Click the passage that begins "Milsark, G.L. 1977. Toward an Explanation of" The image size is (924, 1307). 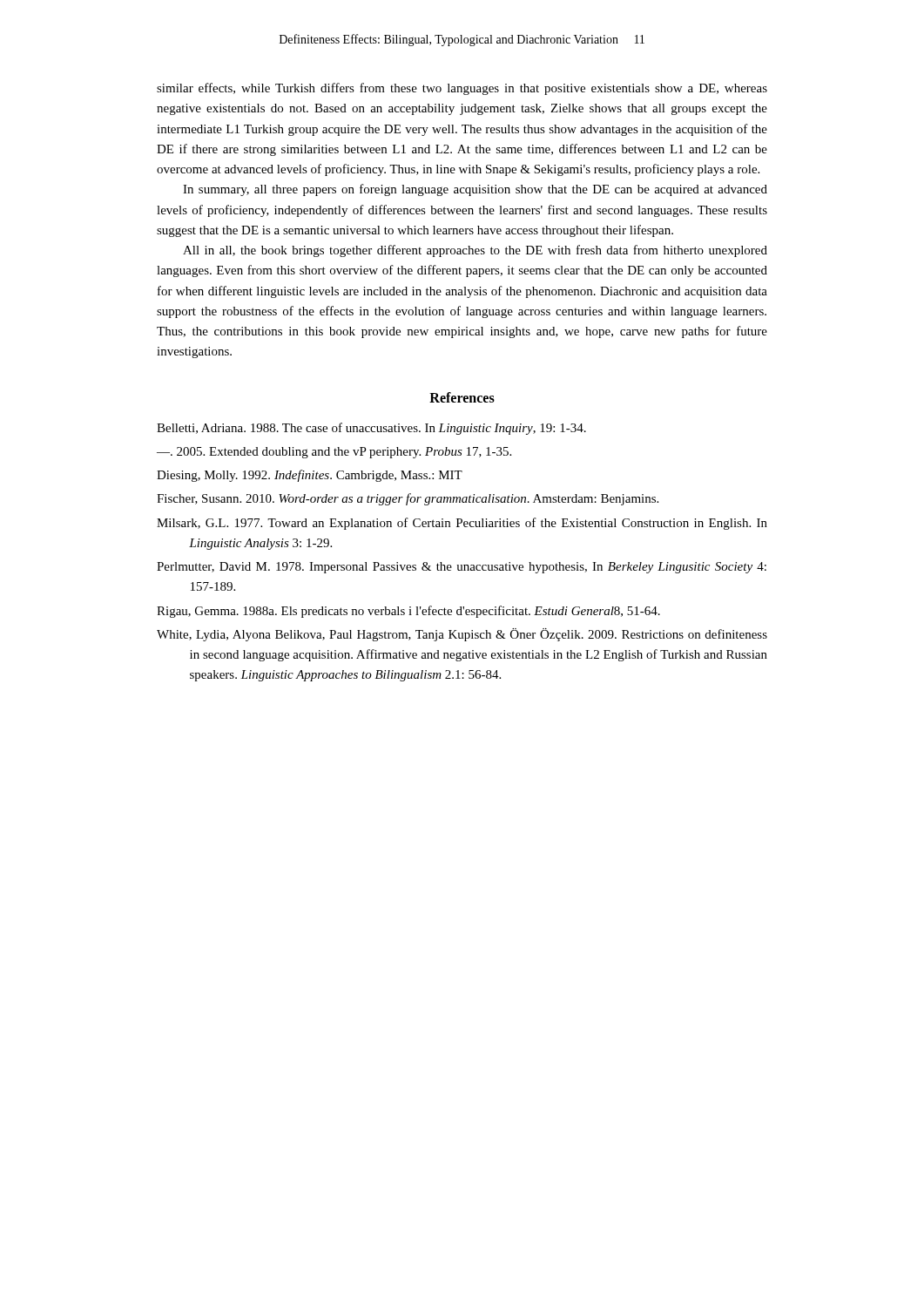(x=462, y=532)
